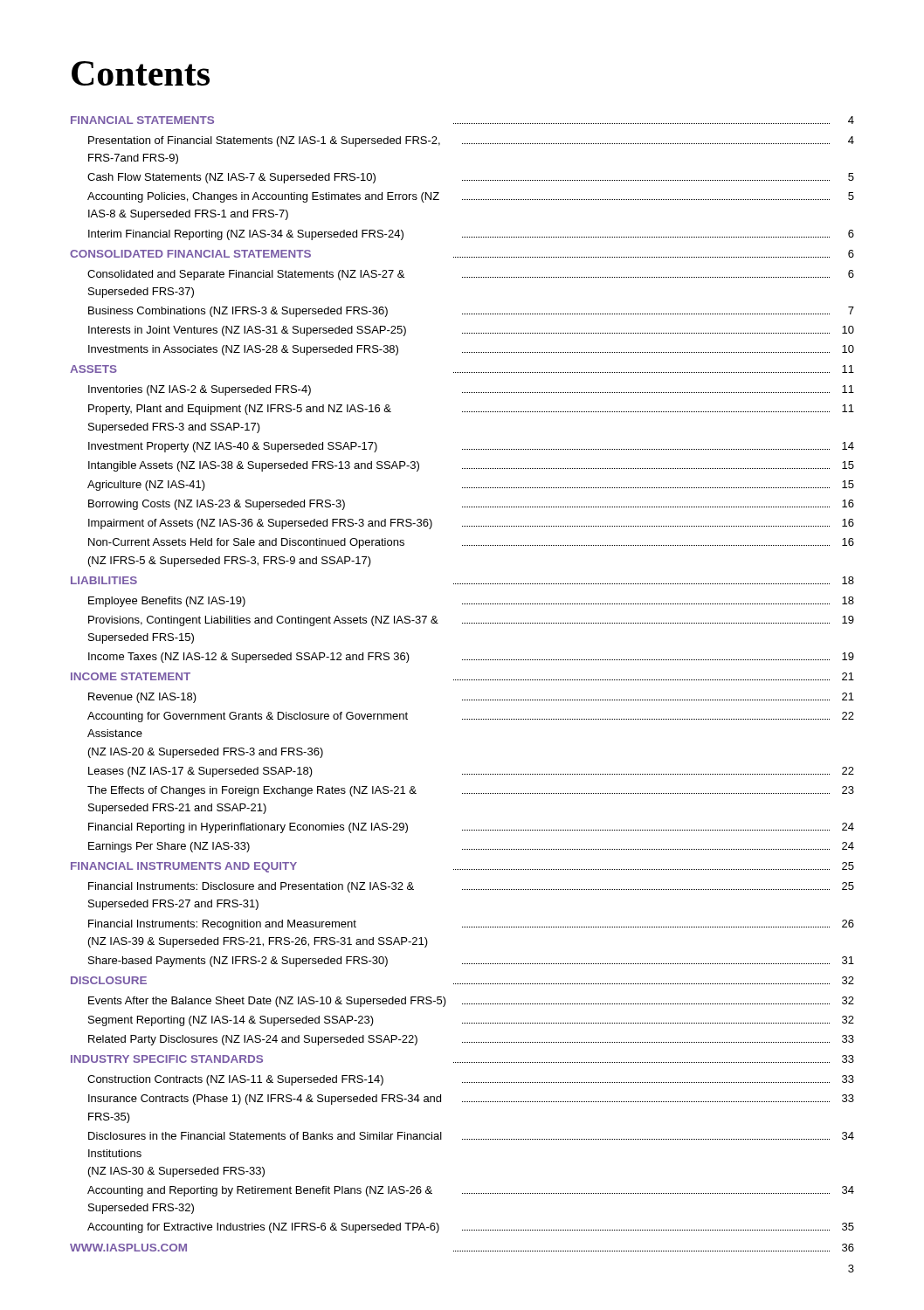The height and width of the screenshot is (1310, 924).
Task: Locate the list item that reads "Non-Current Assets Held"
Action: 471,552
